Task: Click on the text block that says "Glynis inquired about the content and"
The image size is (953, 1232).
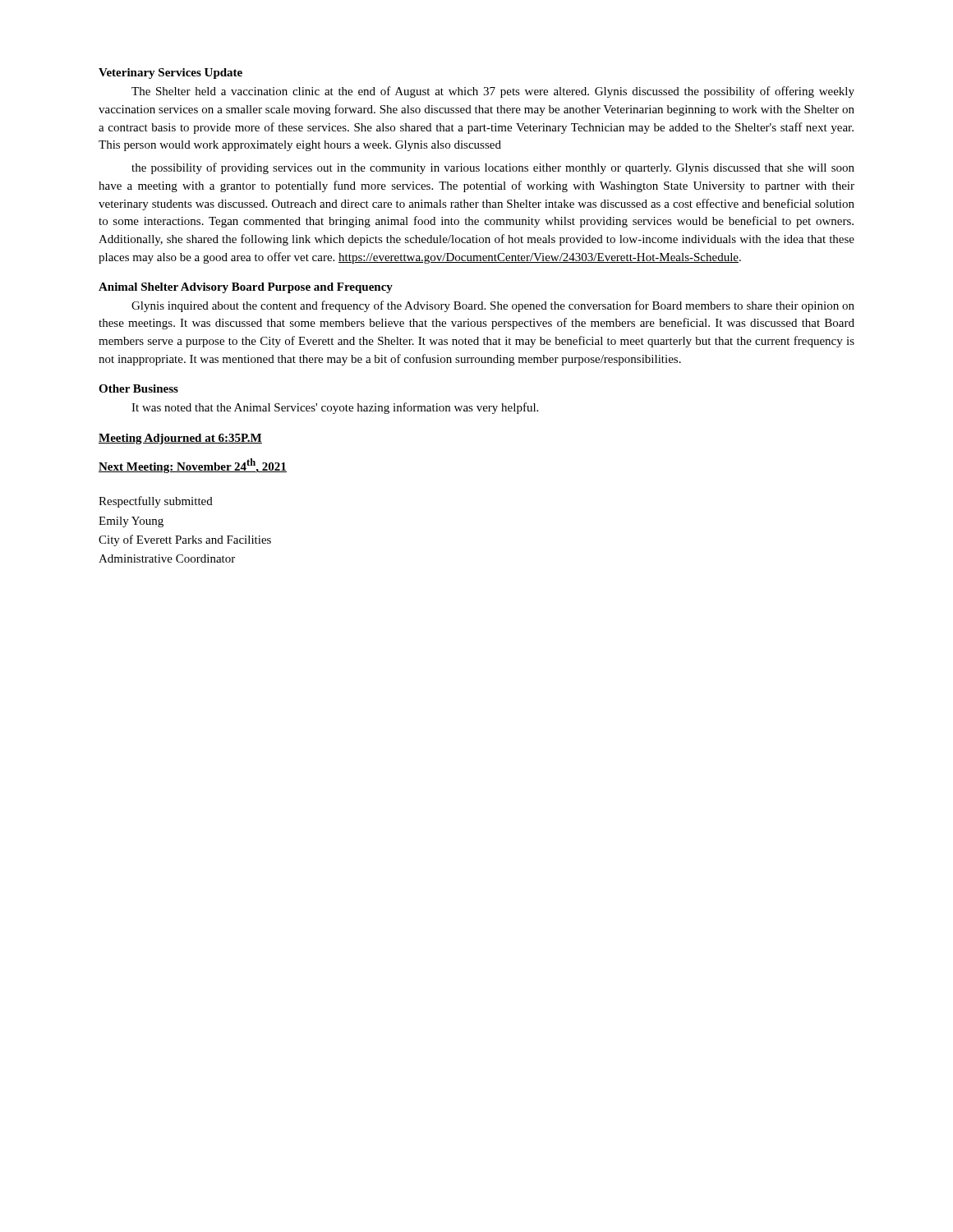Action: pyautogui.click(x=476, y=332)
